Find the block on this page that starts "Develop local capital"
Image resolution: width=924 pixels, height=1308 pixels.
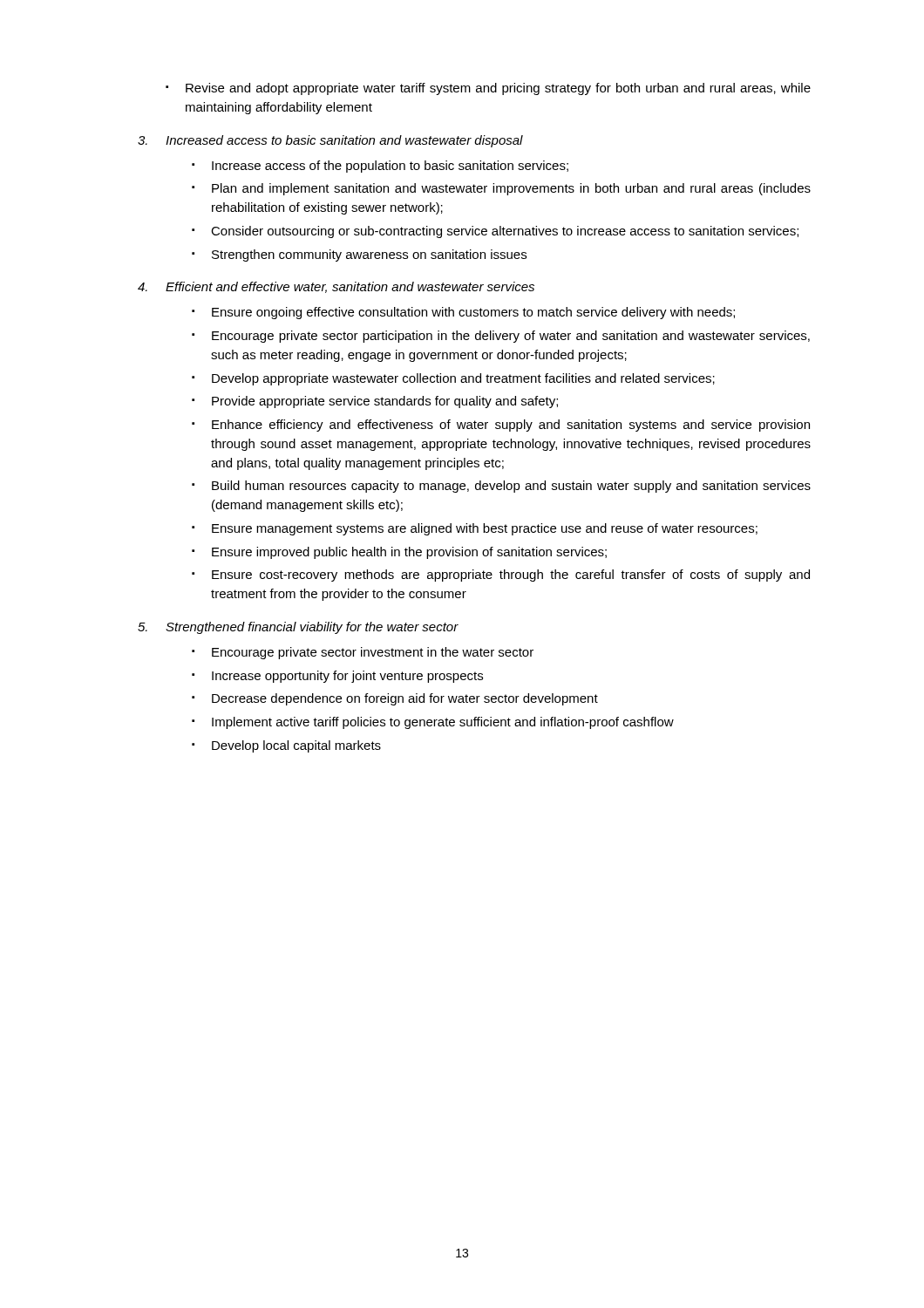(286, 746)
